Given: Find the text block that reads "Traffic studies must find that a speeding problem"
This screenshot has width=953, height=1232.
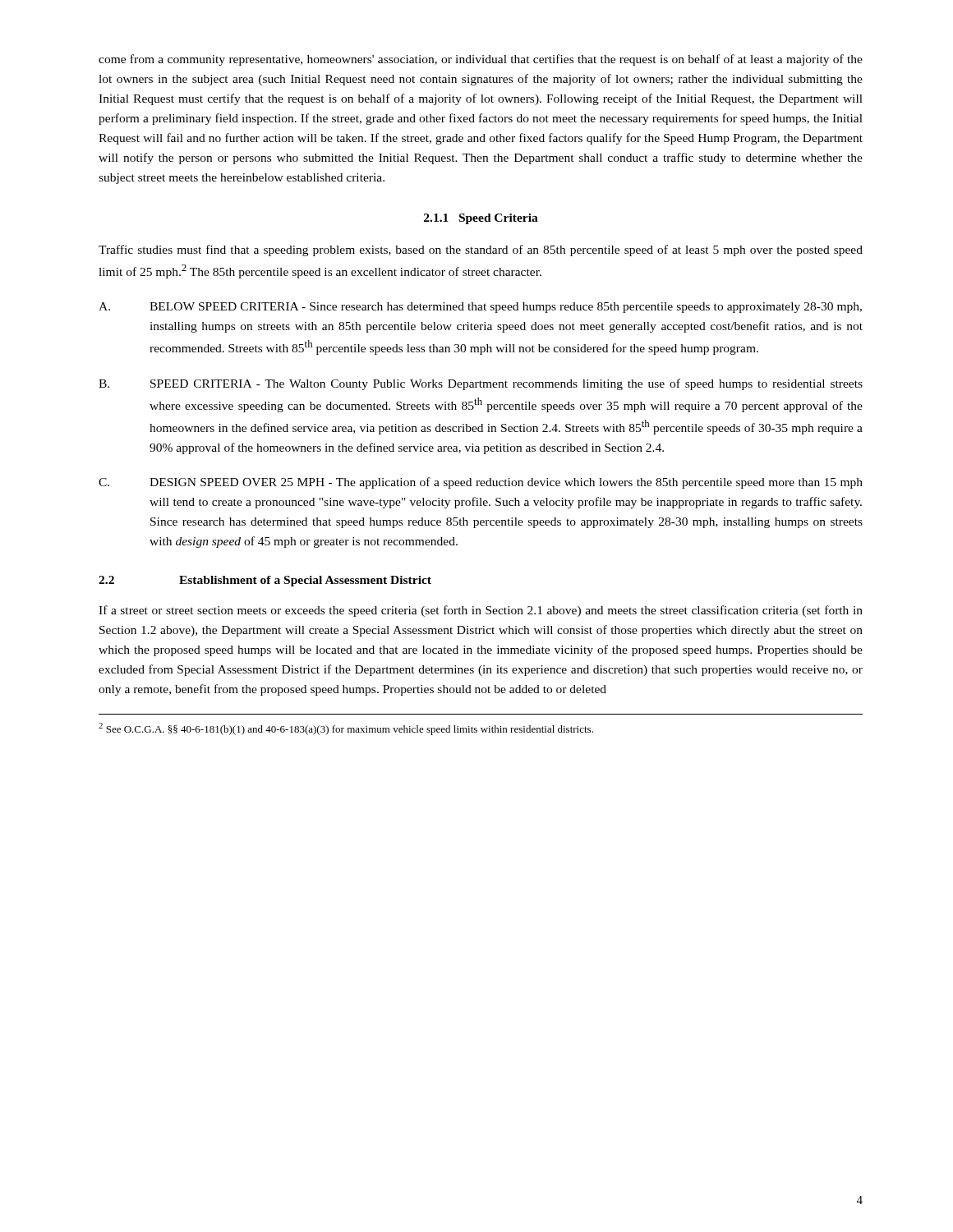Looking at the screenshot, I should (x=481, y=261).
